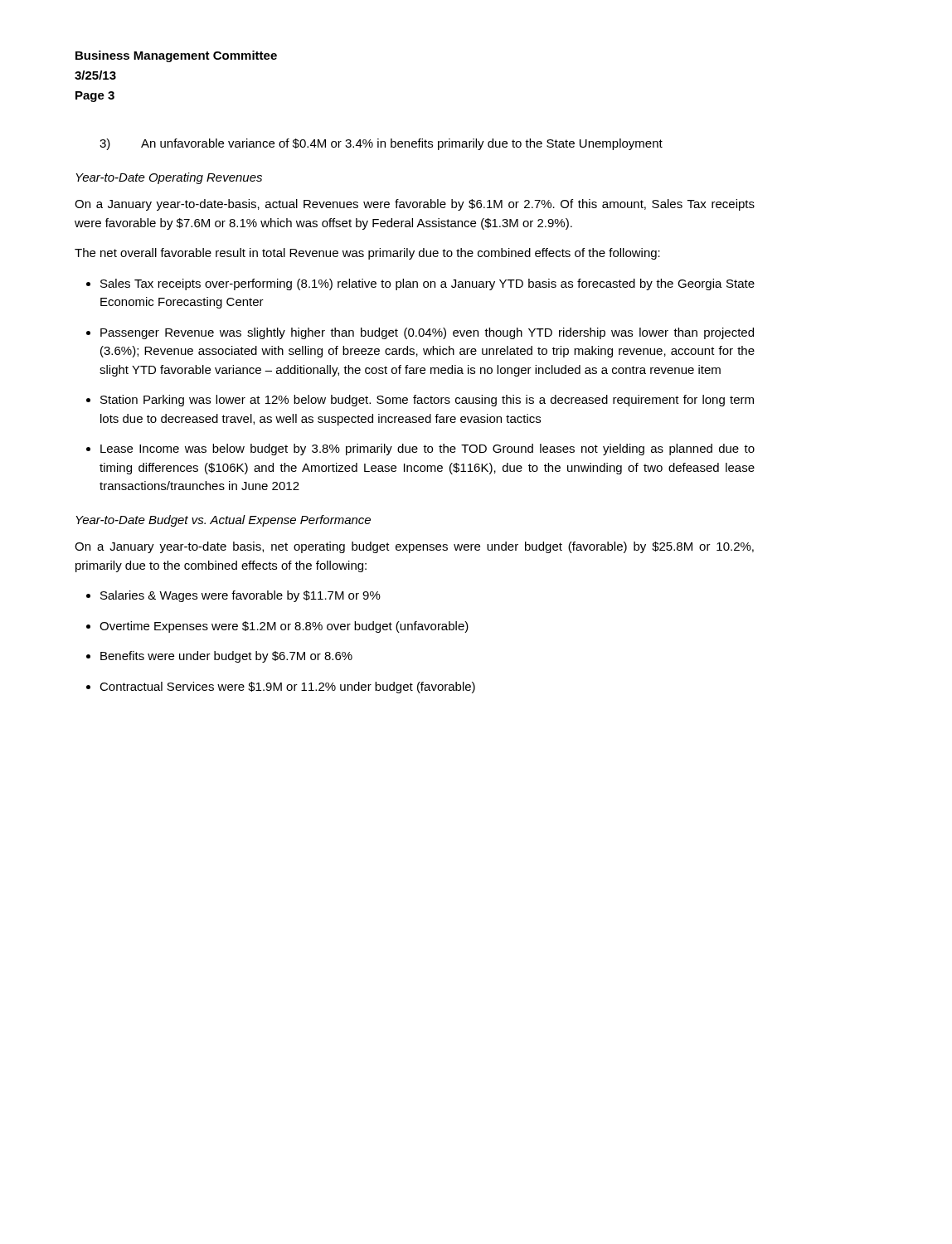Navigate to the text block starting "Lease Income was below budget by 3.8% primarily"
Screen dimensions: 1244x952
coord(415,467)
